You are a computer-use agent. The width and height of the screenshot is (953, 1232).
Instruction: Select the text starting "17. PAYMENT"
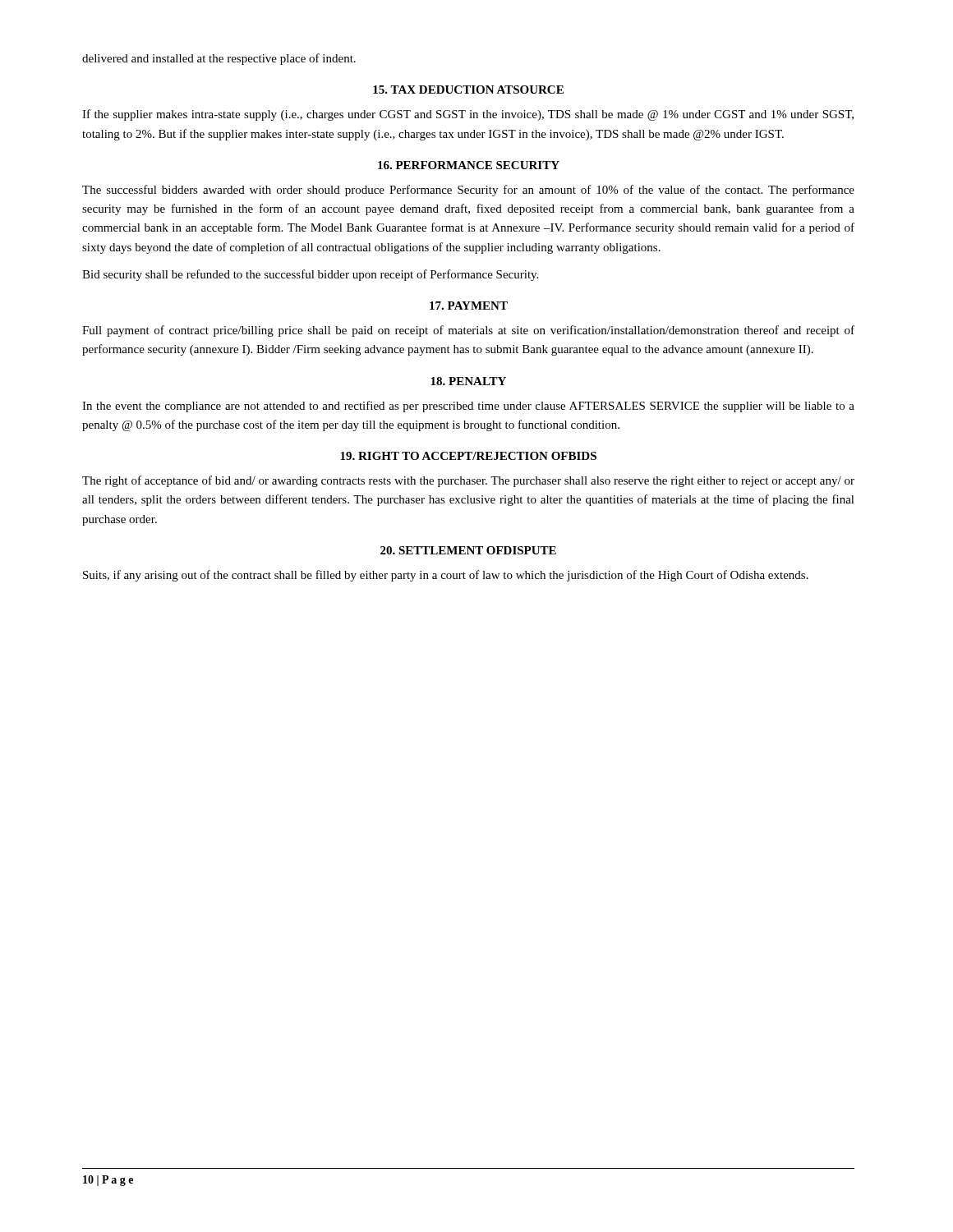pos(468,306)
